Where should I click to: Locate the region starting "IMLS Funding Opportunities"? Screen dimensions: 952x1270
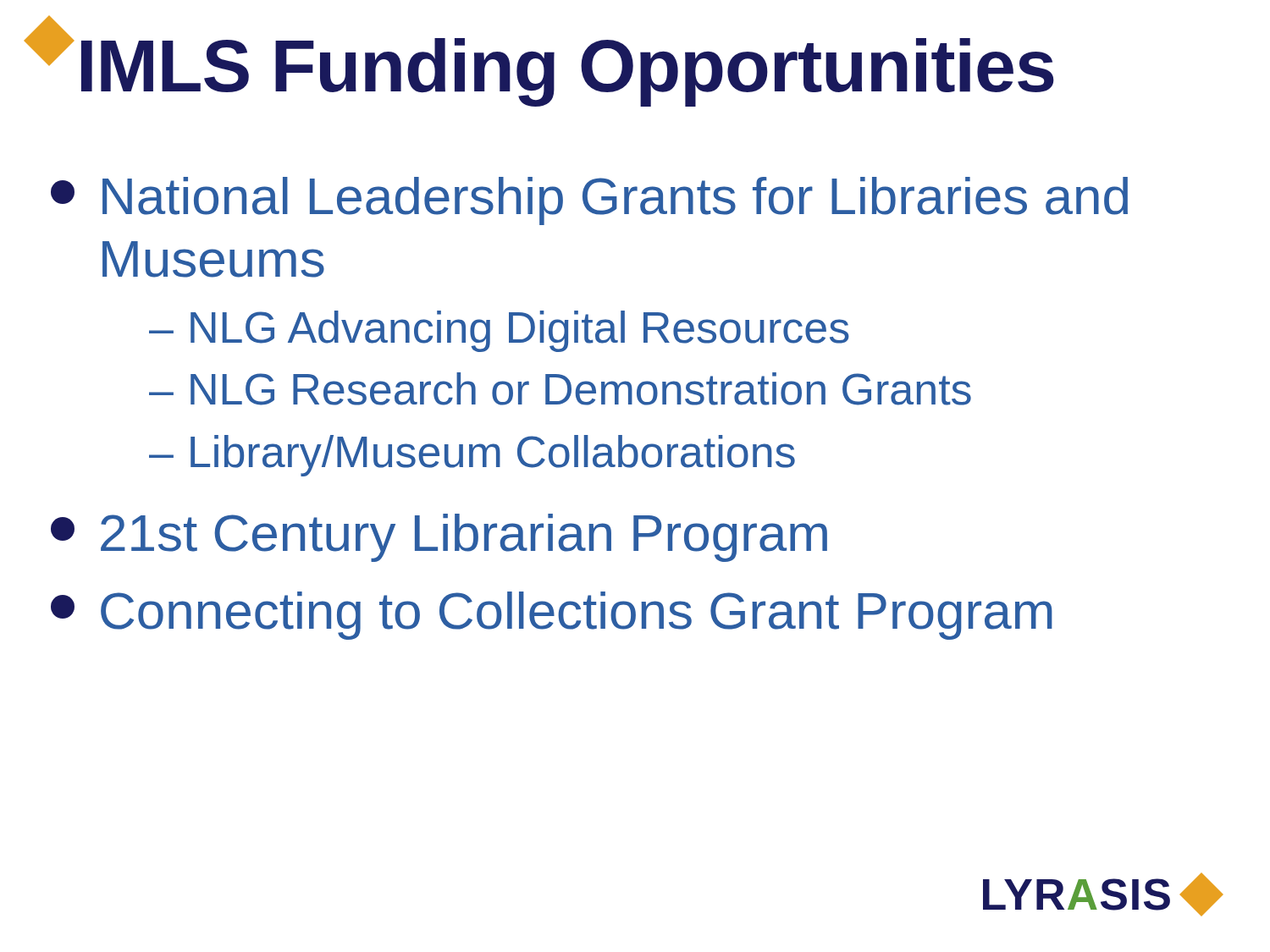(x=648, y=66)
